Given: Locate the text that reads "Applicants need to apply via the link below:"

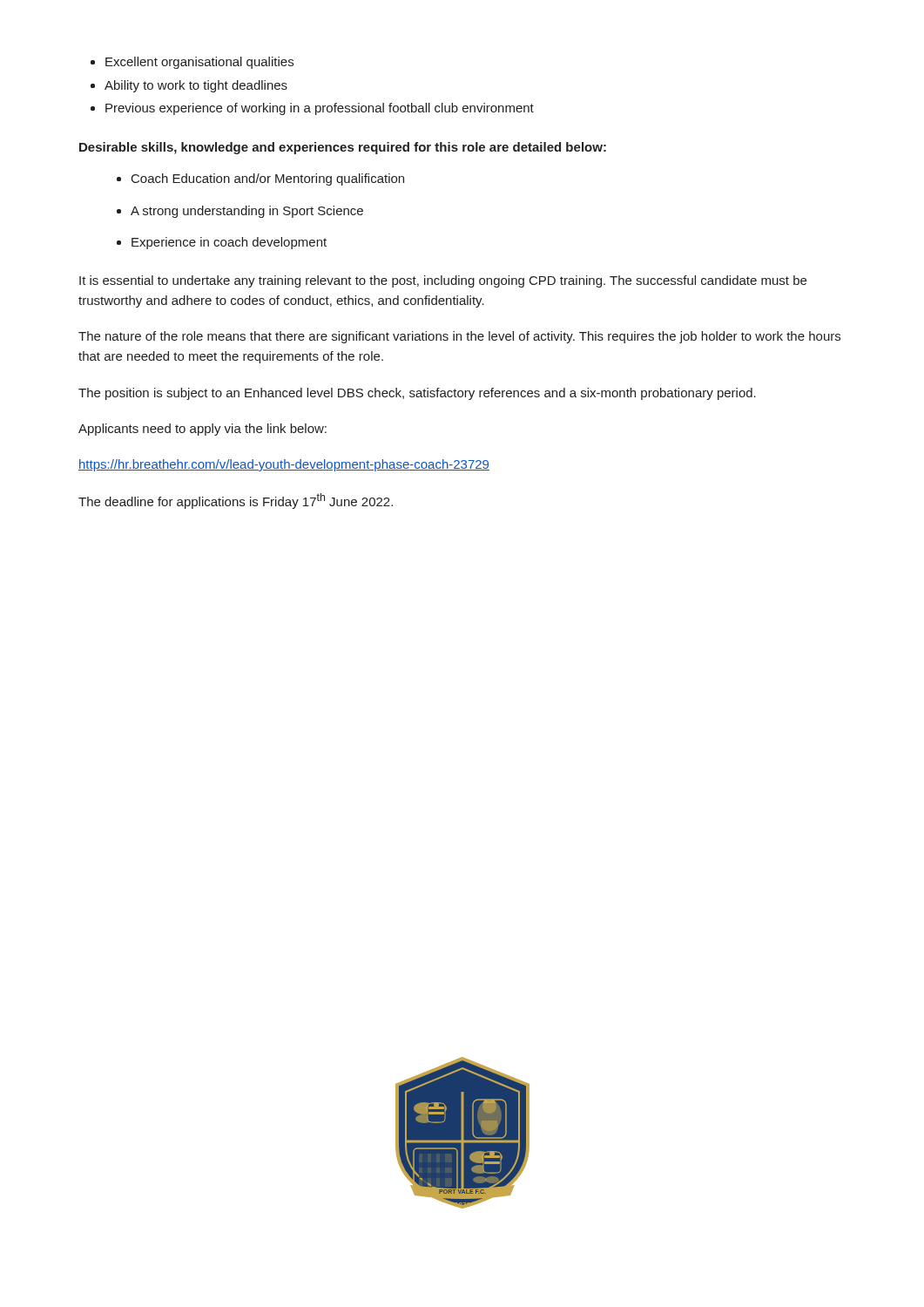Looking at the screenshot, I should 203,428.
